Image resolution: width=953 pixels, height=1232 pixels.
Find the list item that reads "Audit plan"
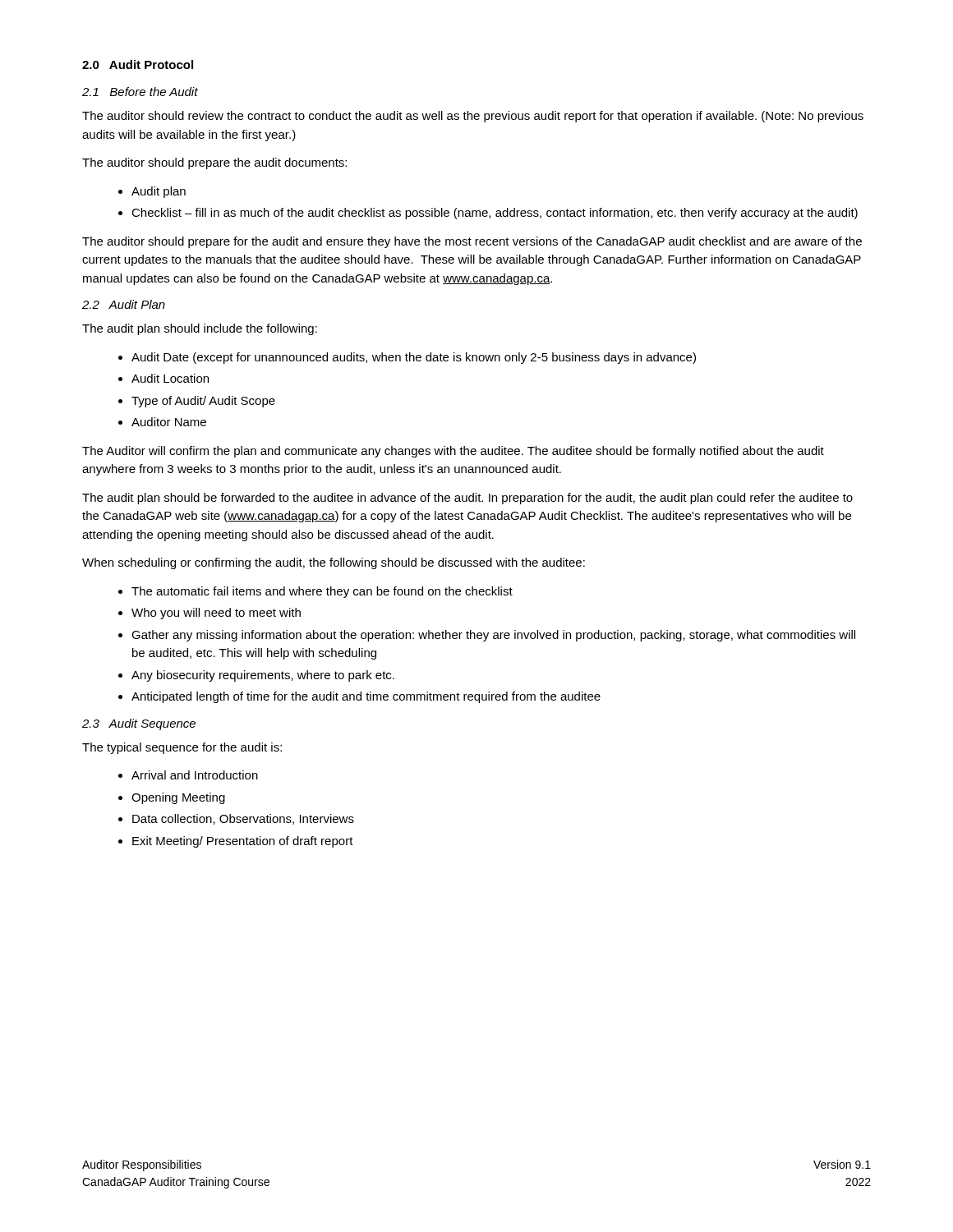click(159, 191)
